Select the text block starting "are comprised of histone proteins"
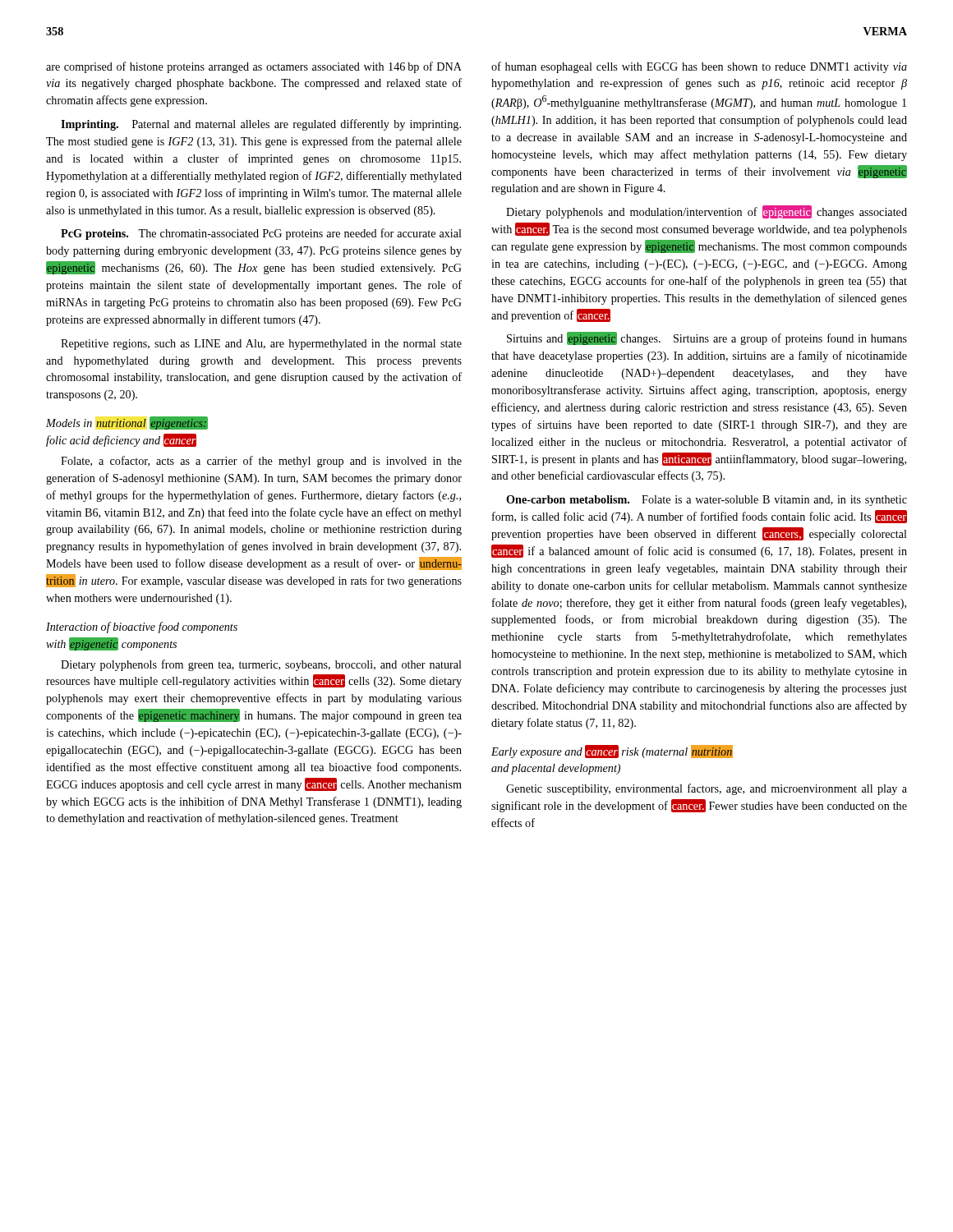 click(254, 84)
